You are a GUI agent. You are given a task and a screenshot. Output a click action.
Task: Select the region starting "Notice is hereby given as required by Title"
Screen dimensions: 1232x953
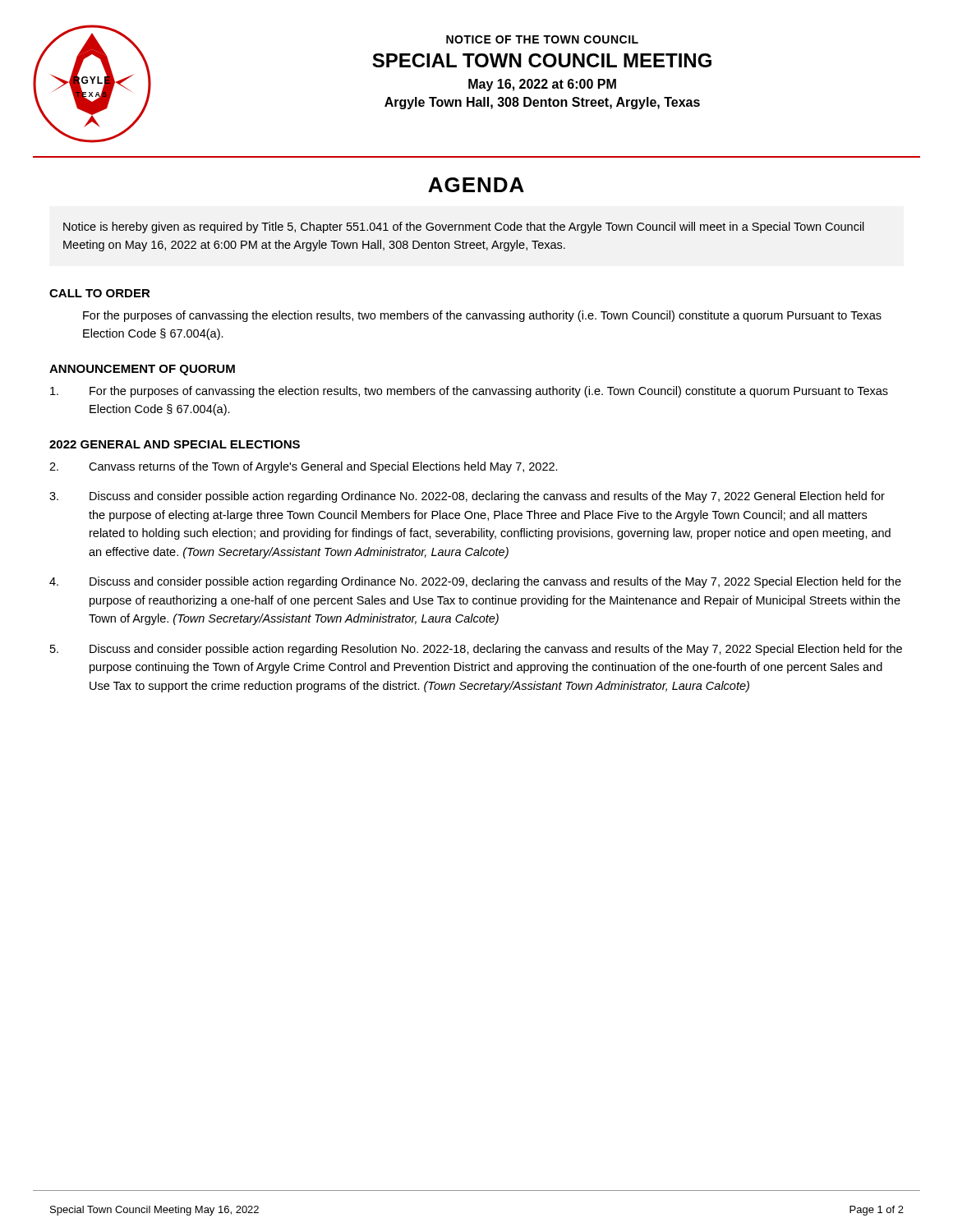(x=463, y=236)
